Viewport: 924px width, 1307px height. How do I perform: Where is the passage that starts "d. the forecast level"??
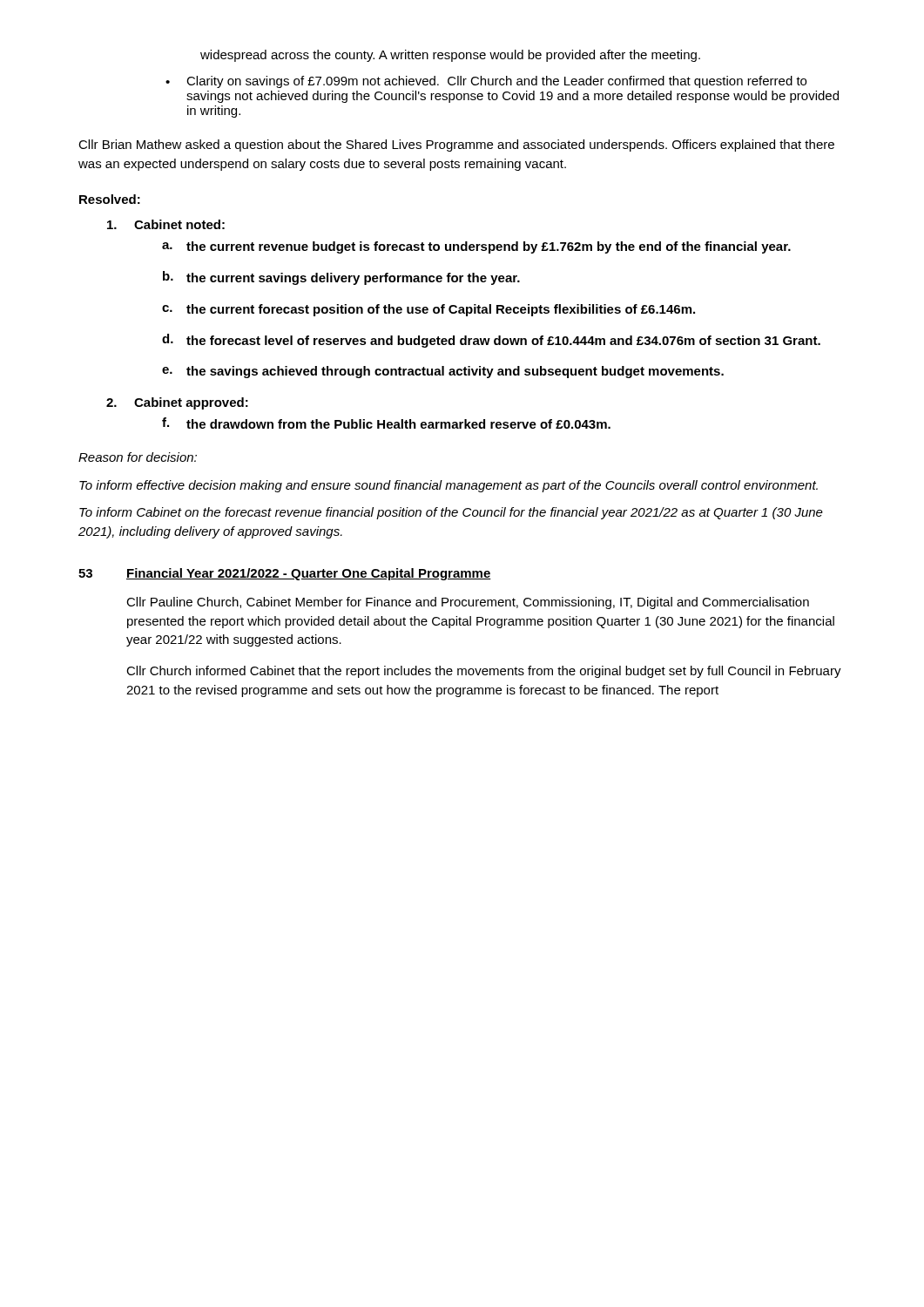504,340
